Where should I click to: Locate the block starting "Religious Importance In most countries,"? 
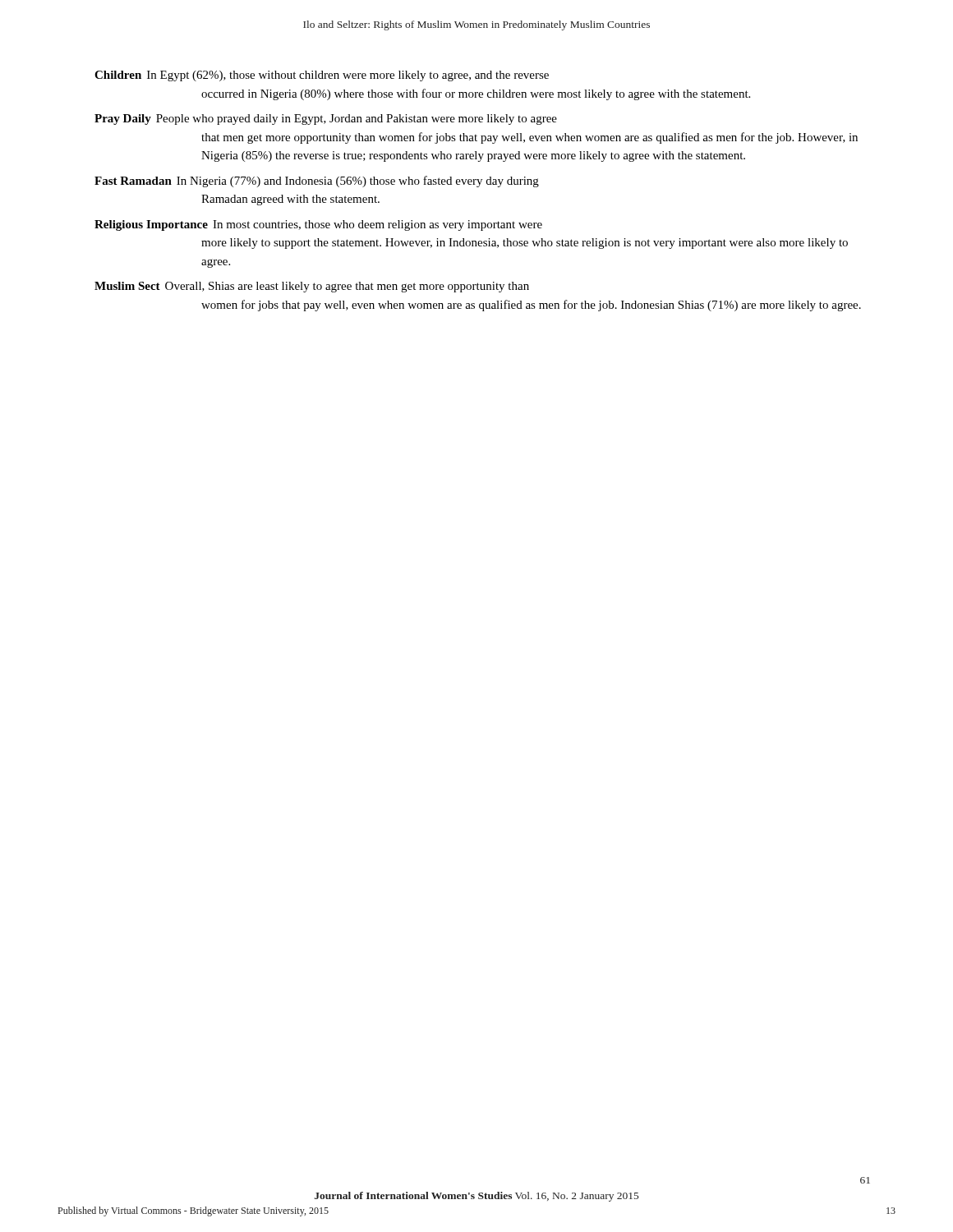pyautogui.click(x=483, y=242)
